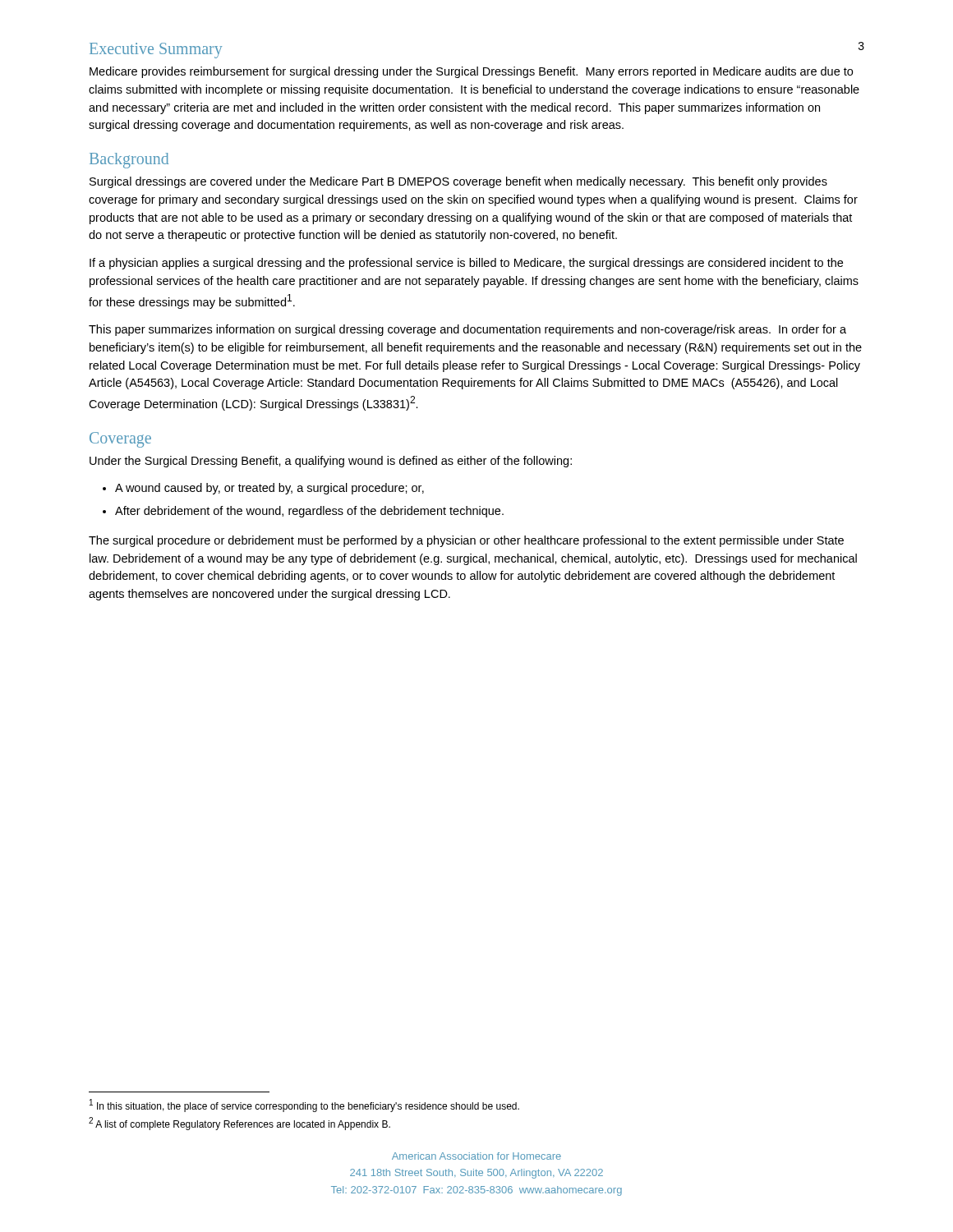Locate the section header with the text "Background Surgical dressings are"
The width and height of the screenshot is (953, 1232).
point(476,282)
